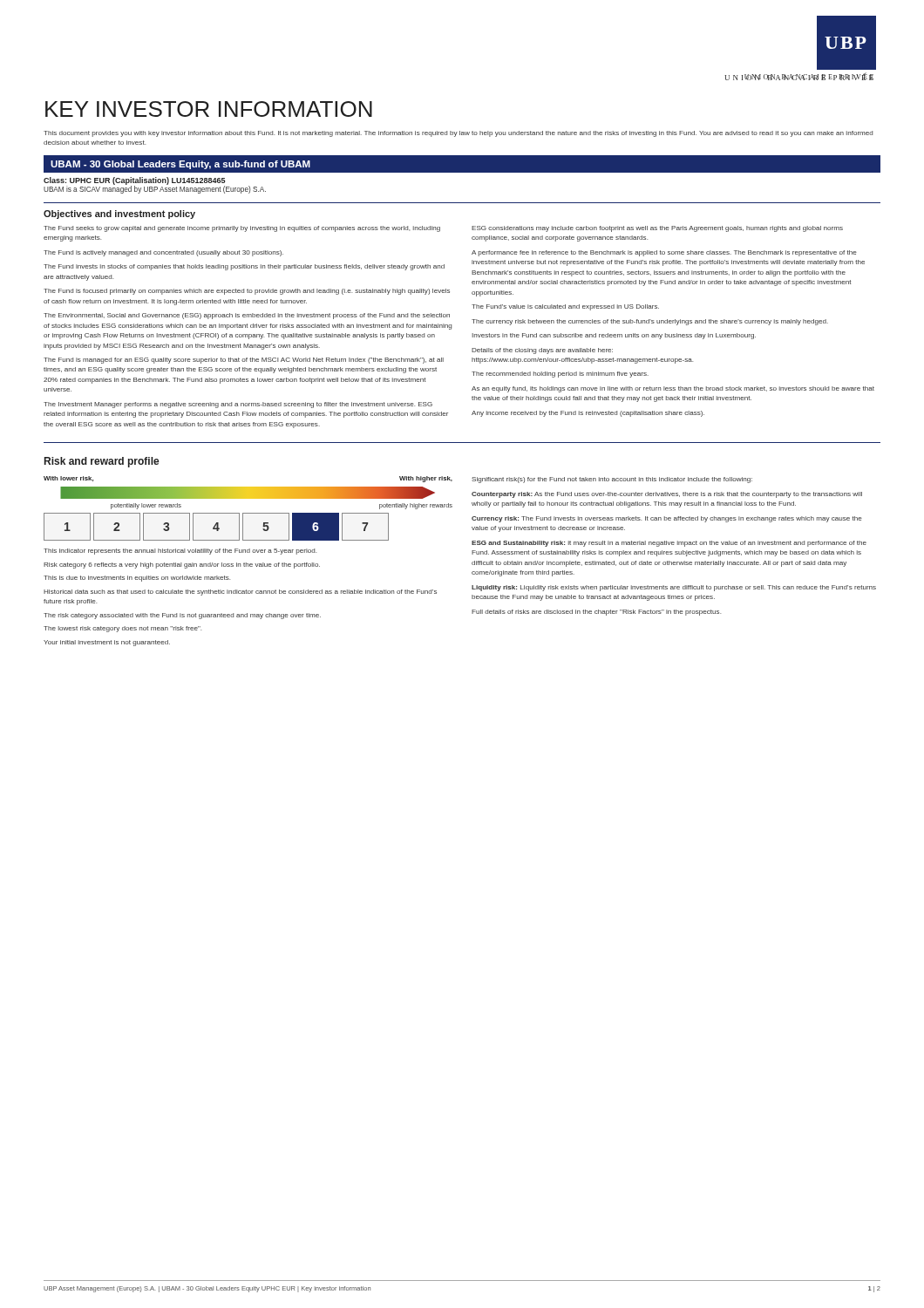Viewport: 924px width, 1308px height.
Task: Select the infographic
Action: pyautogui.click(x=248, y=508)
